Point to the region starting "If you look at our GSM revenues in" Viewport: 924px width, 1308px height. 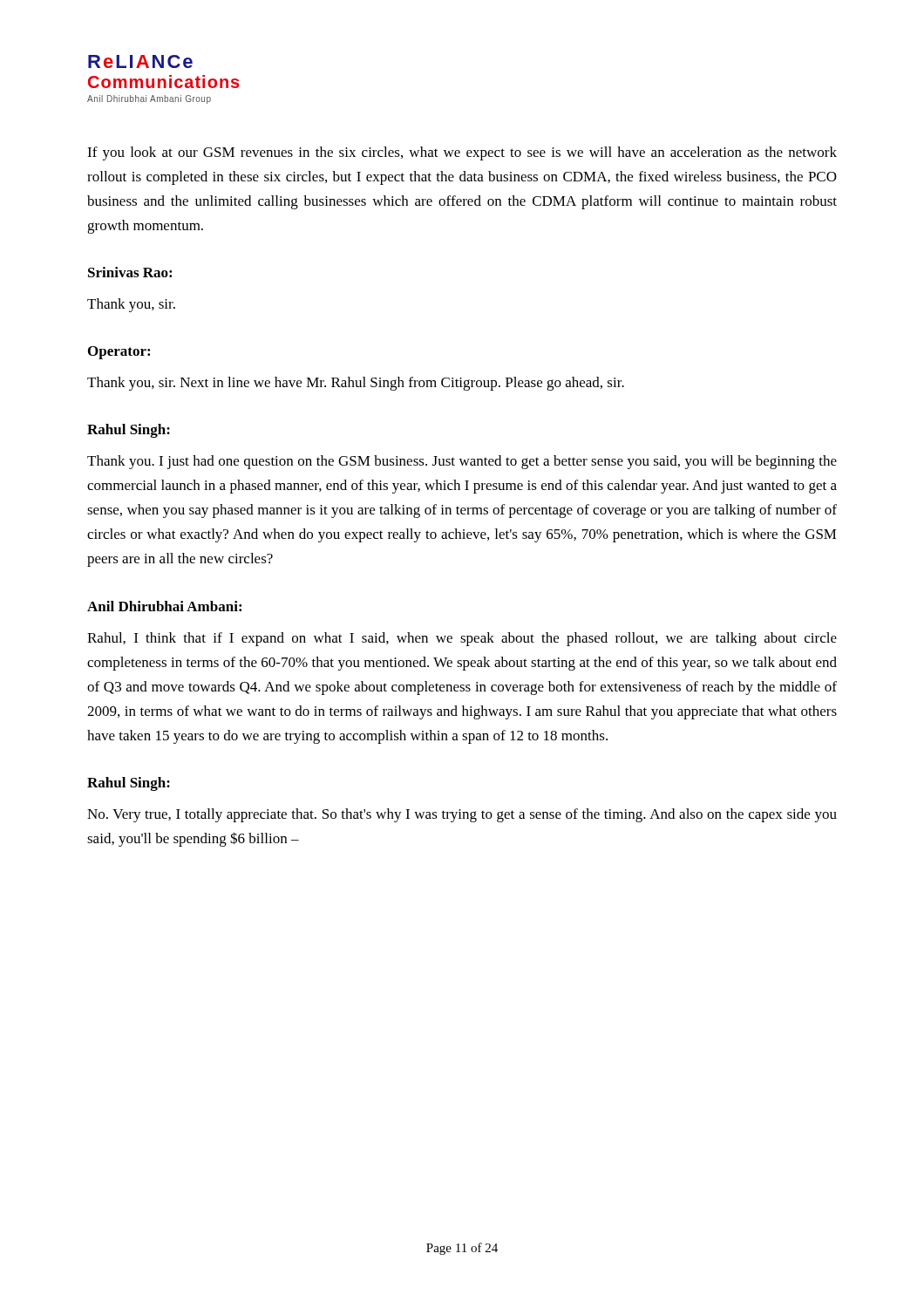pyautogui.click(x=462, y=189)
